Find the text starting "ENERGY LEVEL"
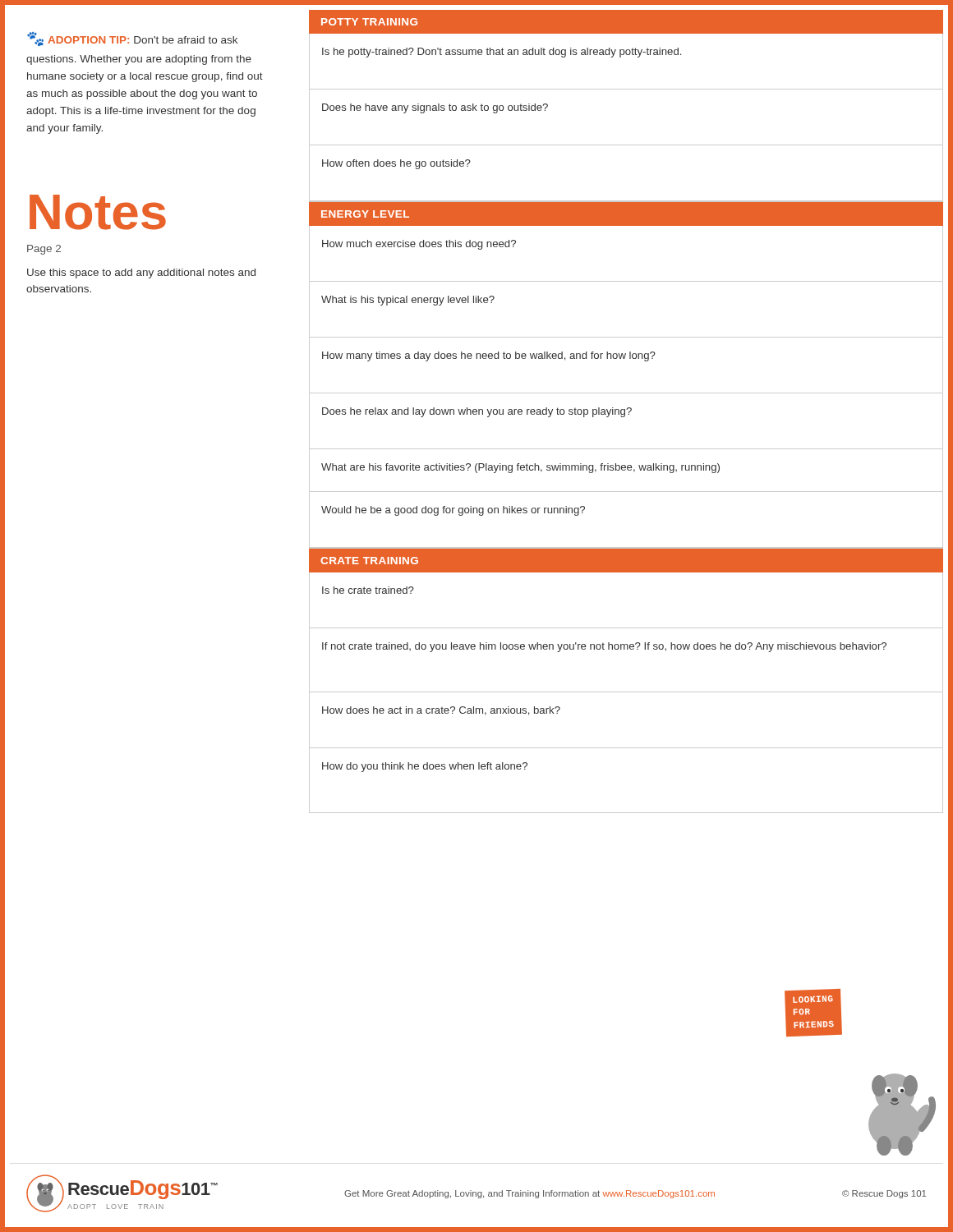The height and width of the screenshot is (1232, 953). [365, 214]
